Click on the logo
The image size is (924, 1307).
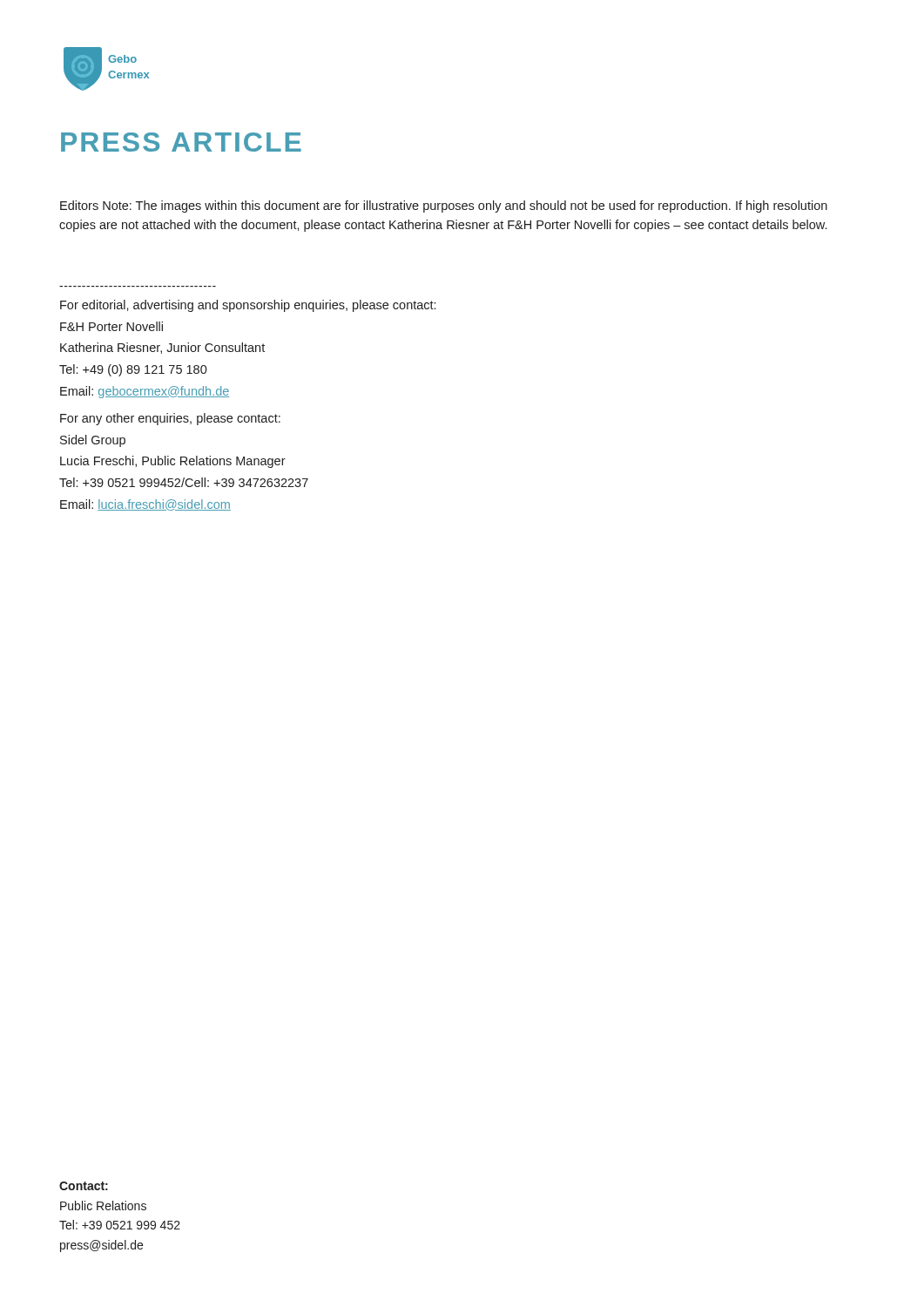coord(111,69)
